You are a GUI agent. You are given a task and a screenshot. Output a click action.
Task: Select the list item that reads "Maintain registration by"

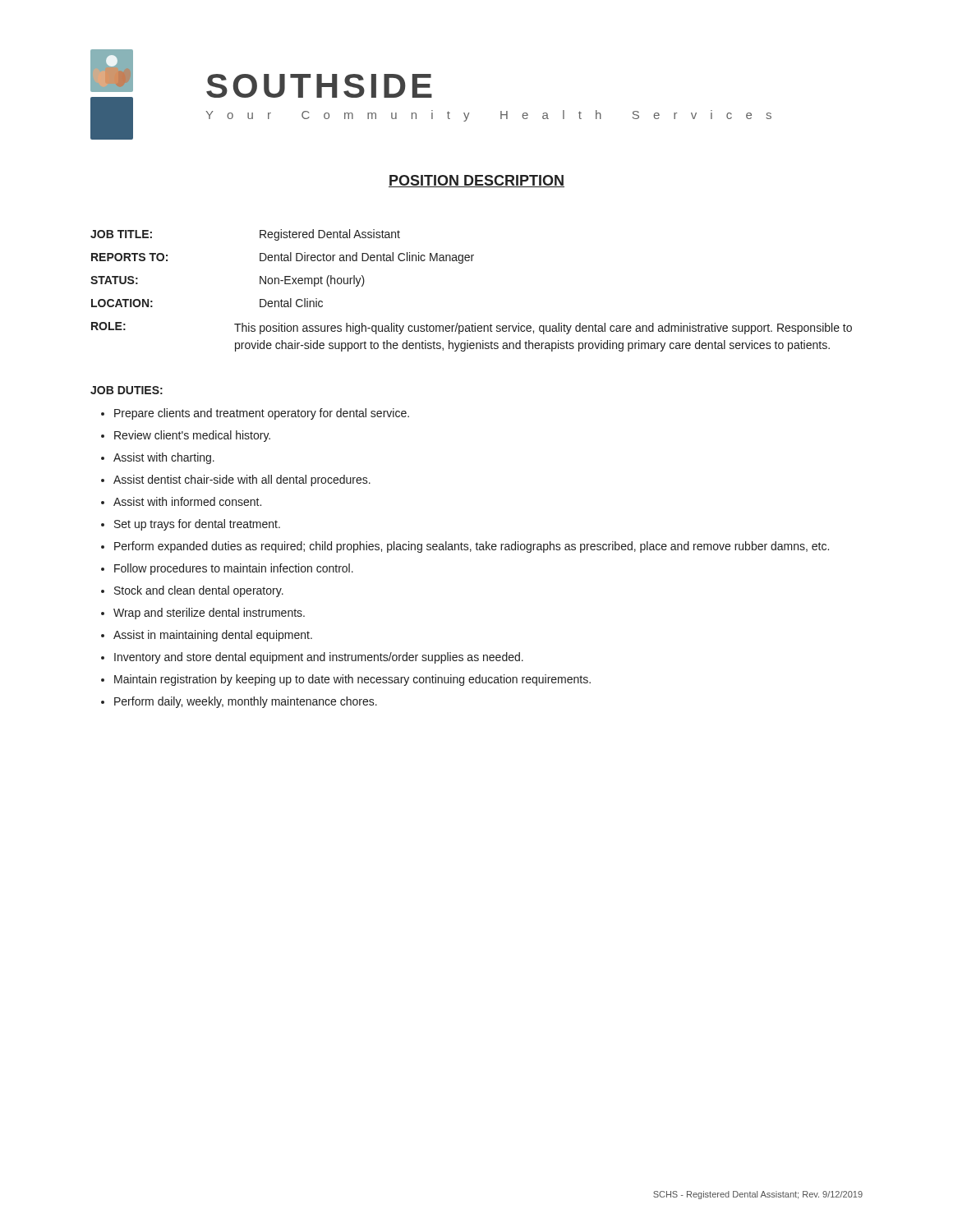point(488,680)
